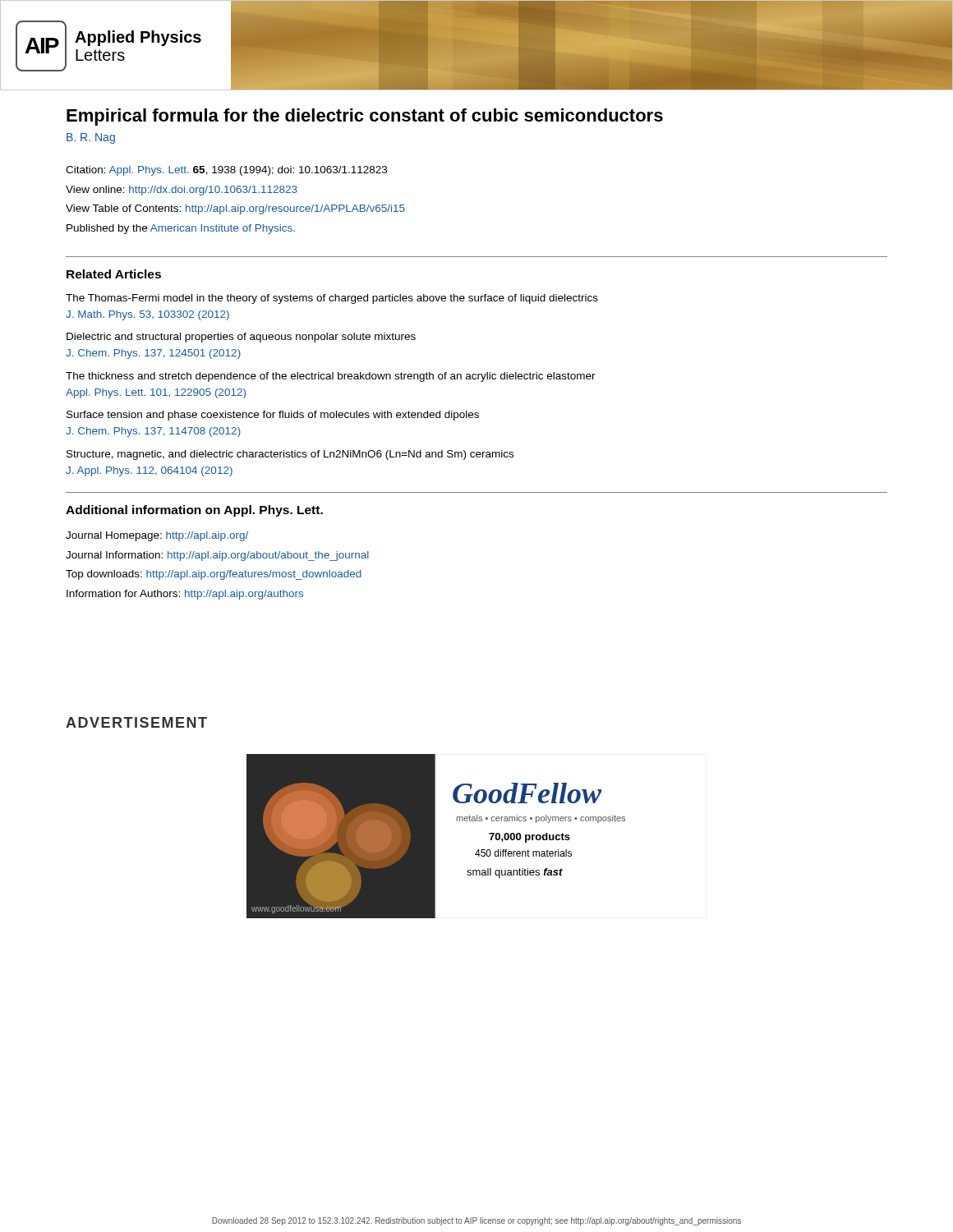Screen dimensions: 1232x953
Task: Locate the text "Related Articles"
Action: pyautogui.click(x=114, y=274)
